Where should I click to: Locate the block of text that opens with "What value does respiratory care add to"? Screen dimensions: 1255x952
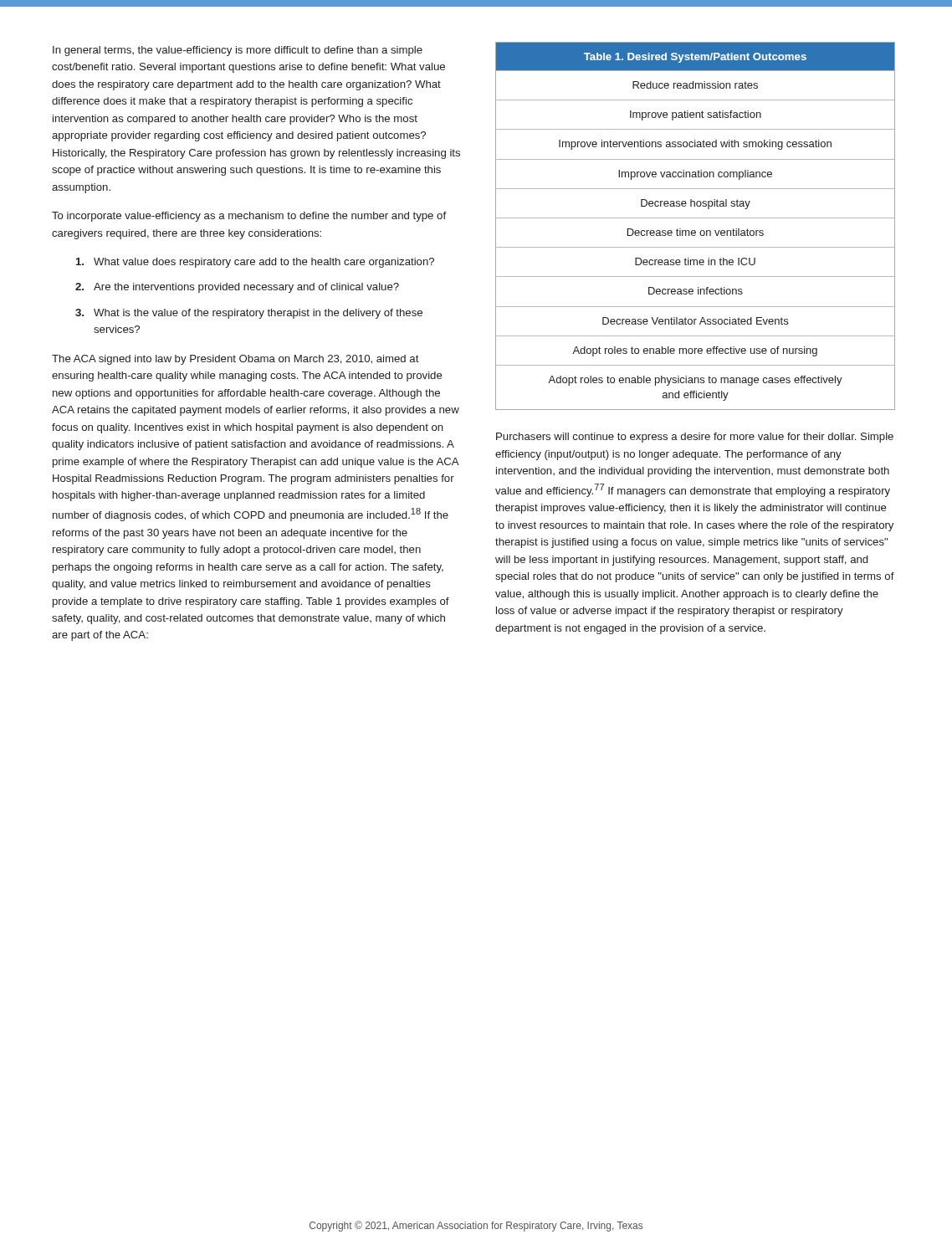257,262
